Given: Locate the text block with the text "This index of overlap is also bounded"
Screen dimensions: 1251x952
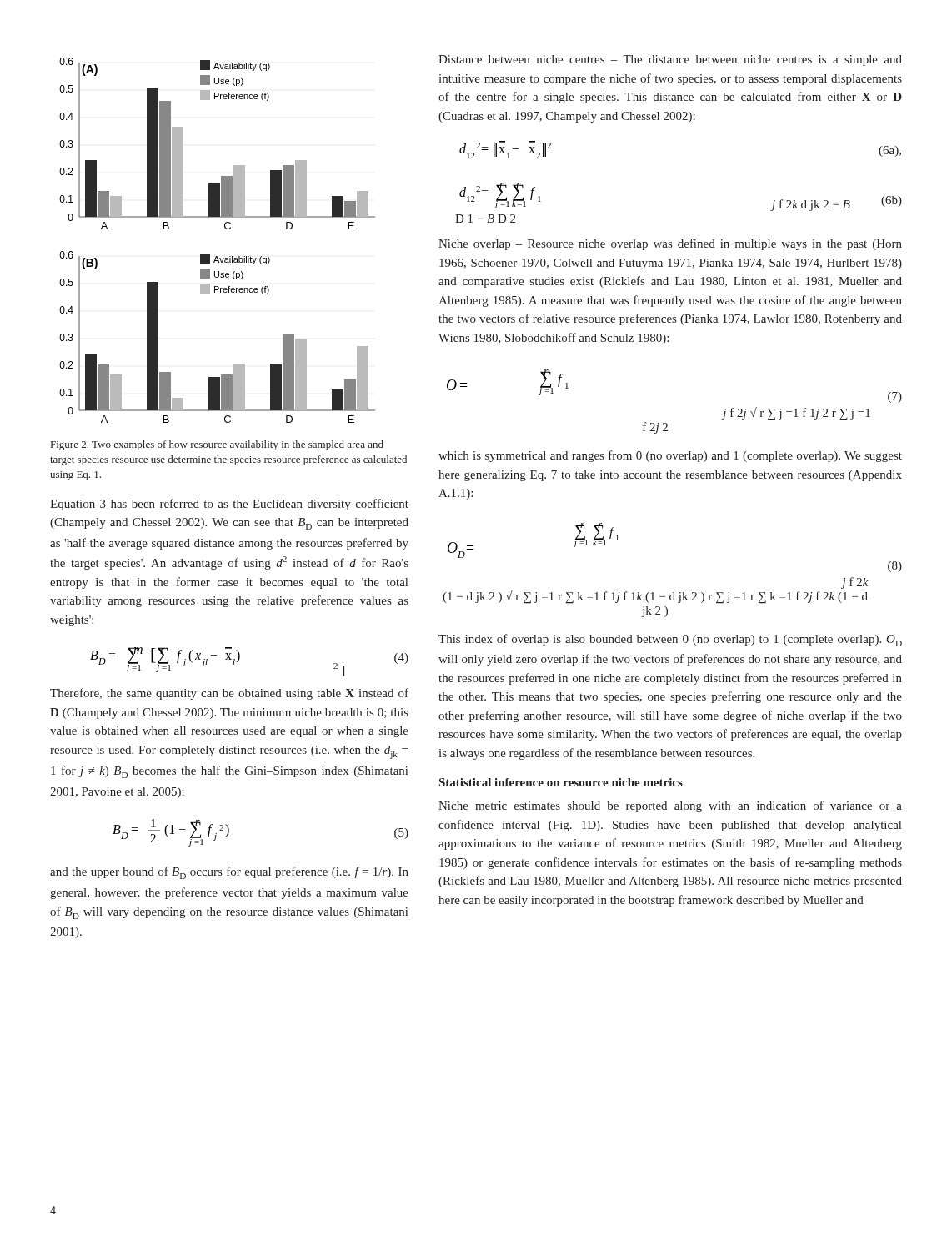Looking at the screenshot, I should point(670,696).
